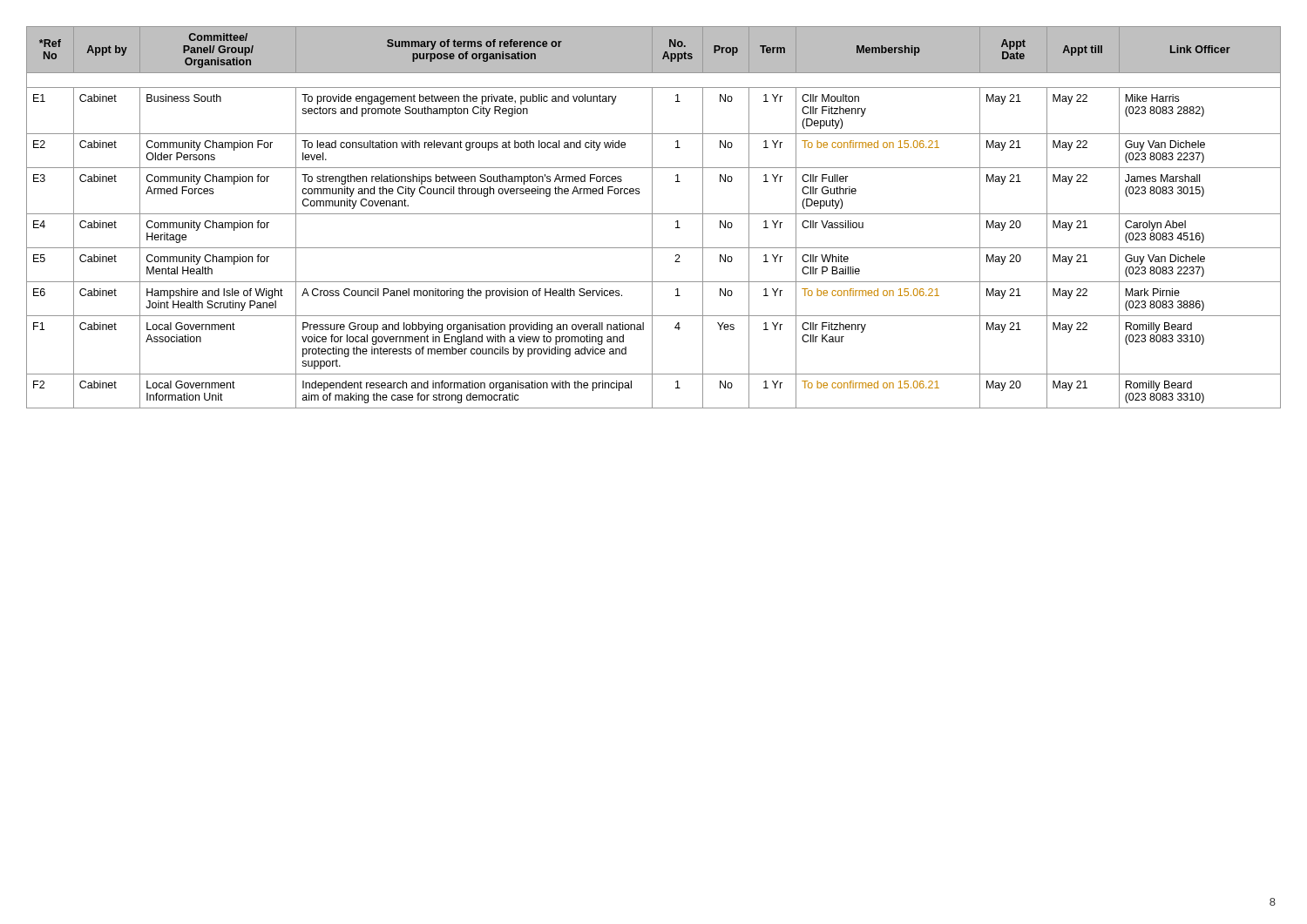Select the table that reads "Romilly Beard (023 8083 3310)"
The width and height of the screenshot is (1307, 924).
[654, 217]
